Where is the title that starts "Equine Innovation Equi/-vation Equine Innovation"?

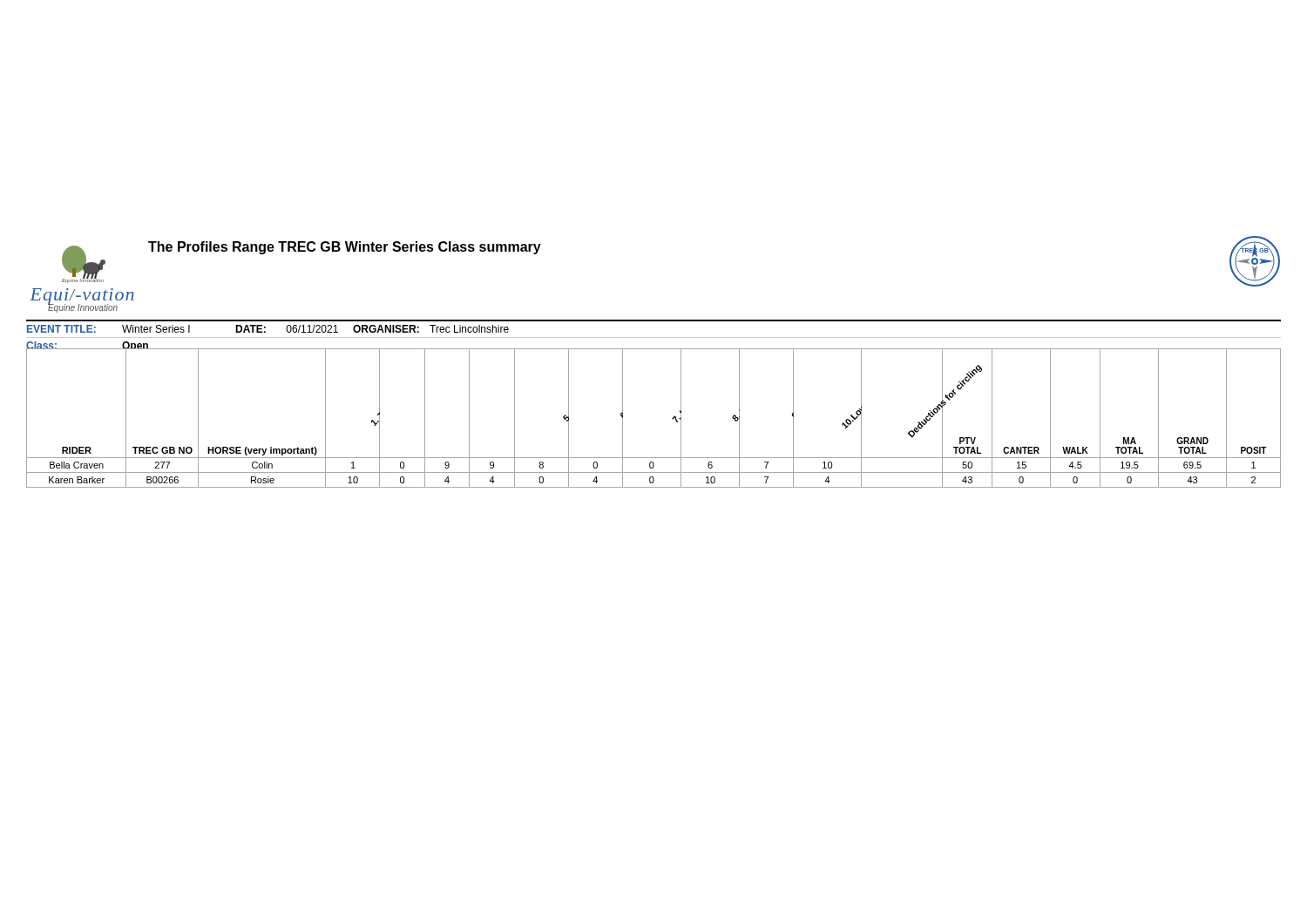pos(83,261)
